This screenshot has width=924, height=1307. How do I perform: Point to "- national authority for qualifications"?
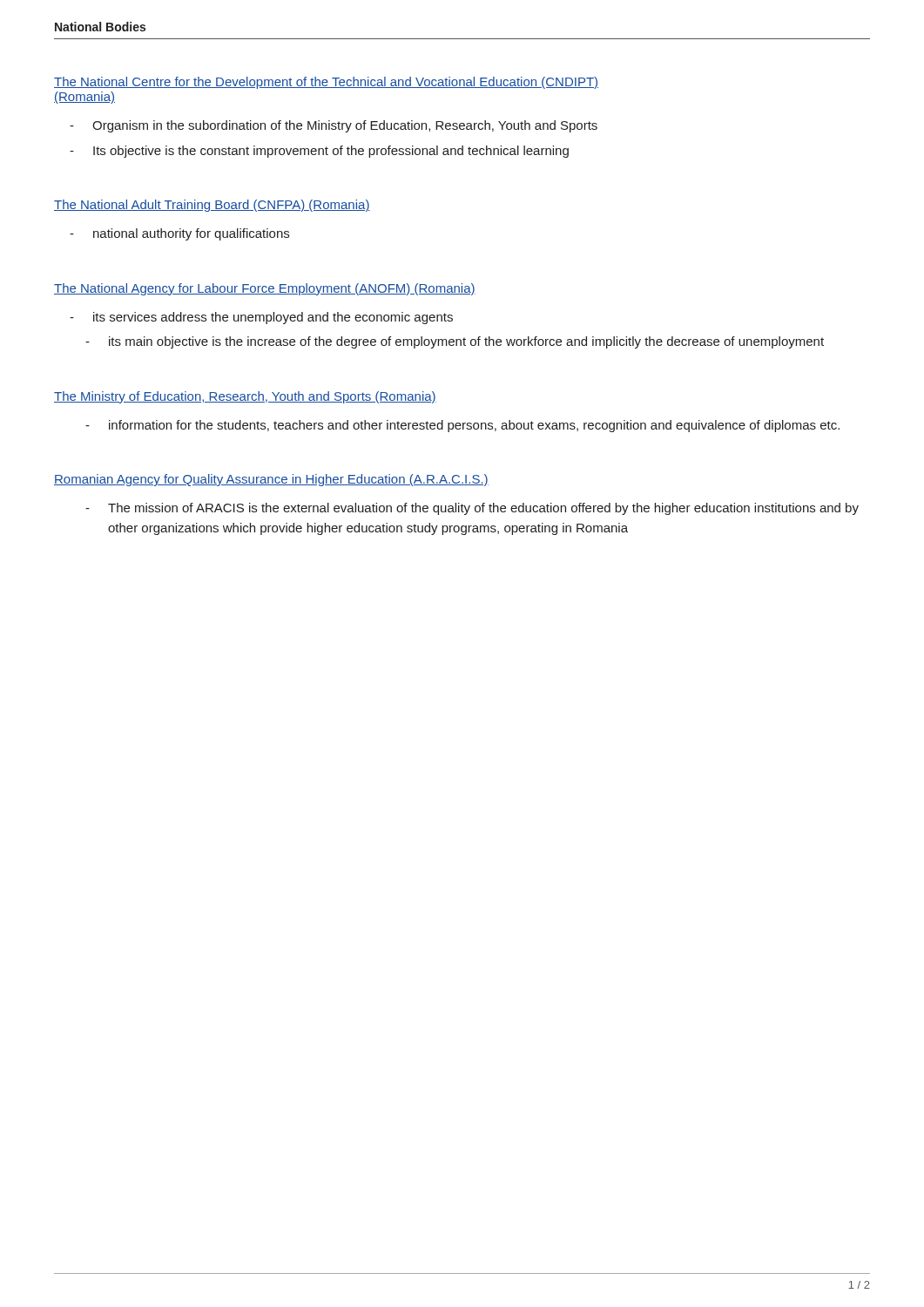pyautogui.click(x=179, y=234)
